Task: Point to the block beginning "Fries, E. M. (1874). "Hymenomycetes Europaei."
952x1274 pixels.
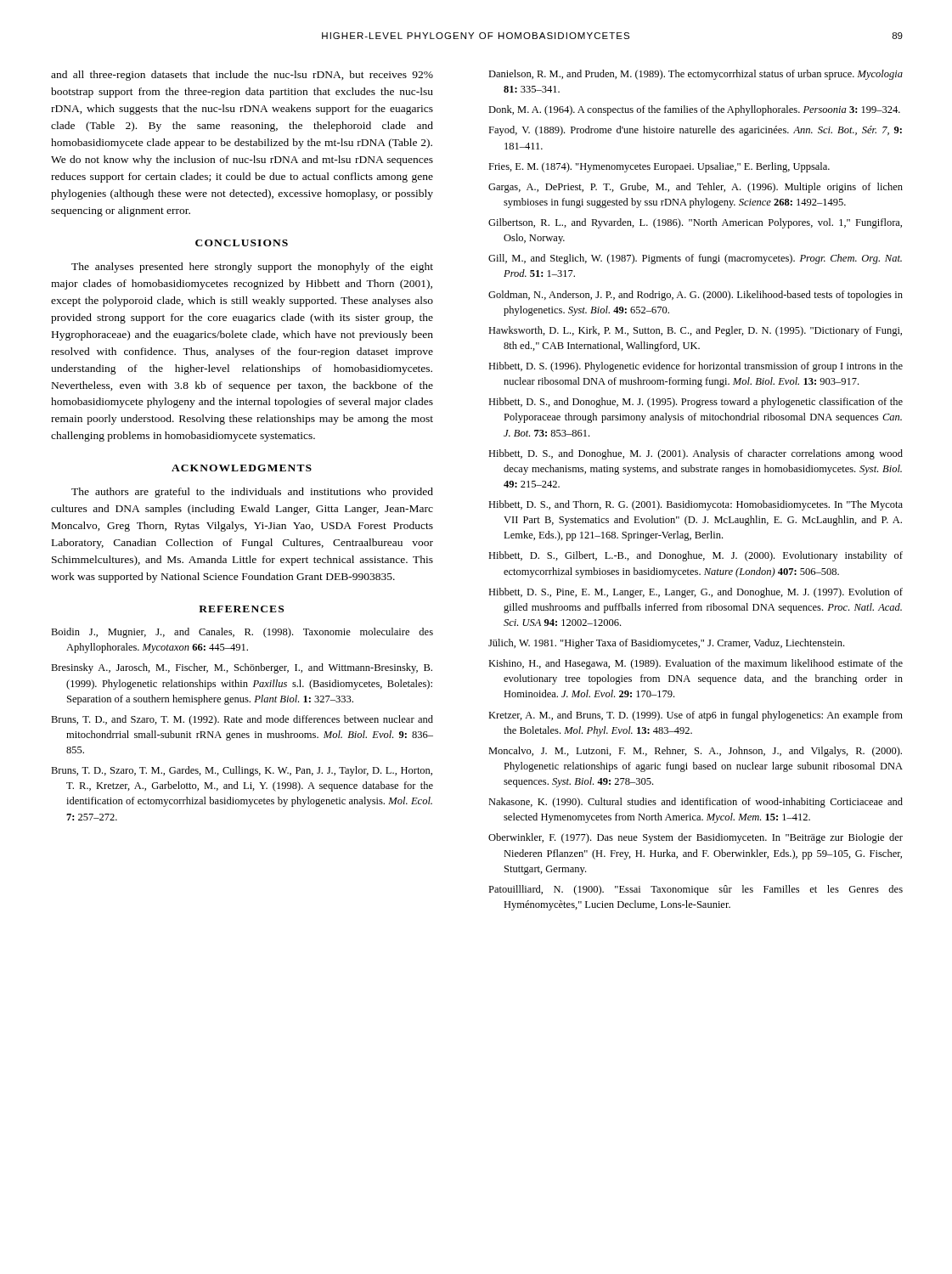Action: pyautogui.click(x=696, y=166)
